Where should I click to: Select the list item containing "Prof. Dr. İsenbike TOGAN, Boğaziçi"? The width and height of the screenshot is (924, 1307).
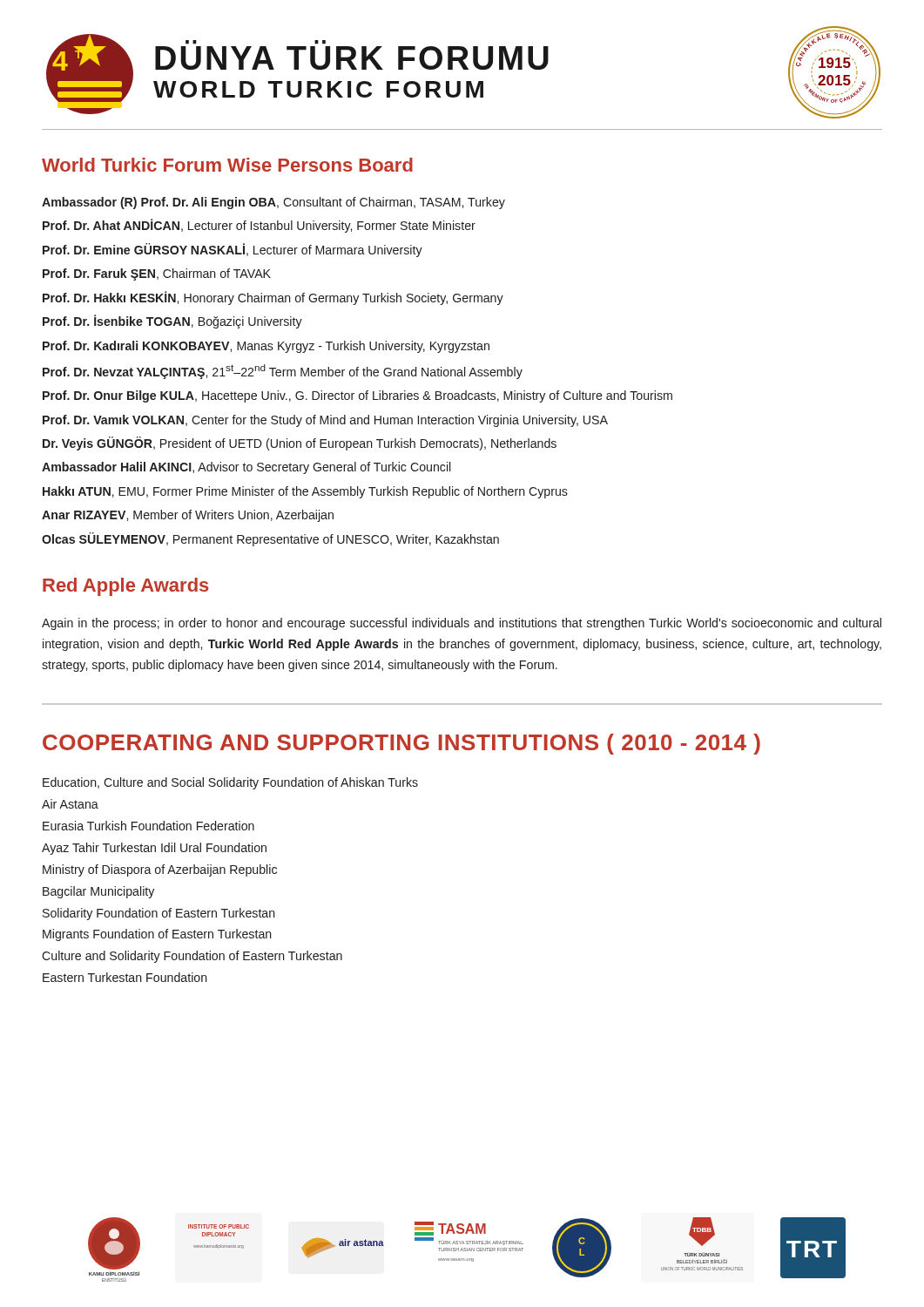pyautogui.click(x=172, y=322)
